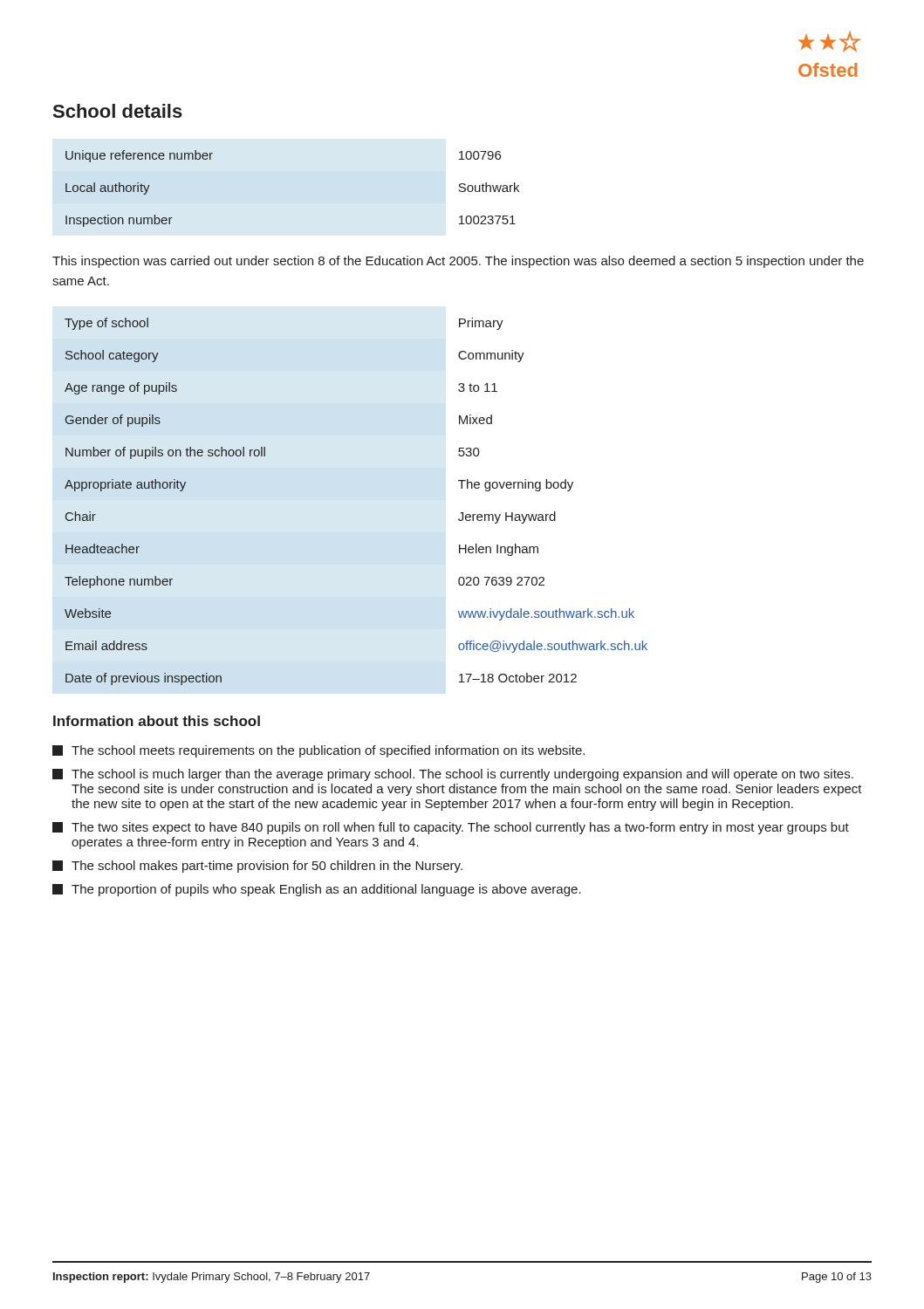Viewport: 924px width, 1309px height.
Task: Locate the region starting "The school meets requirements"
Action: (462, 750)
